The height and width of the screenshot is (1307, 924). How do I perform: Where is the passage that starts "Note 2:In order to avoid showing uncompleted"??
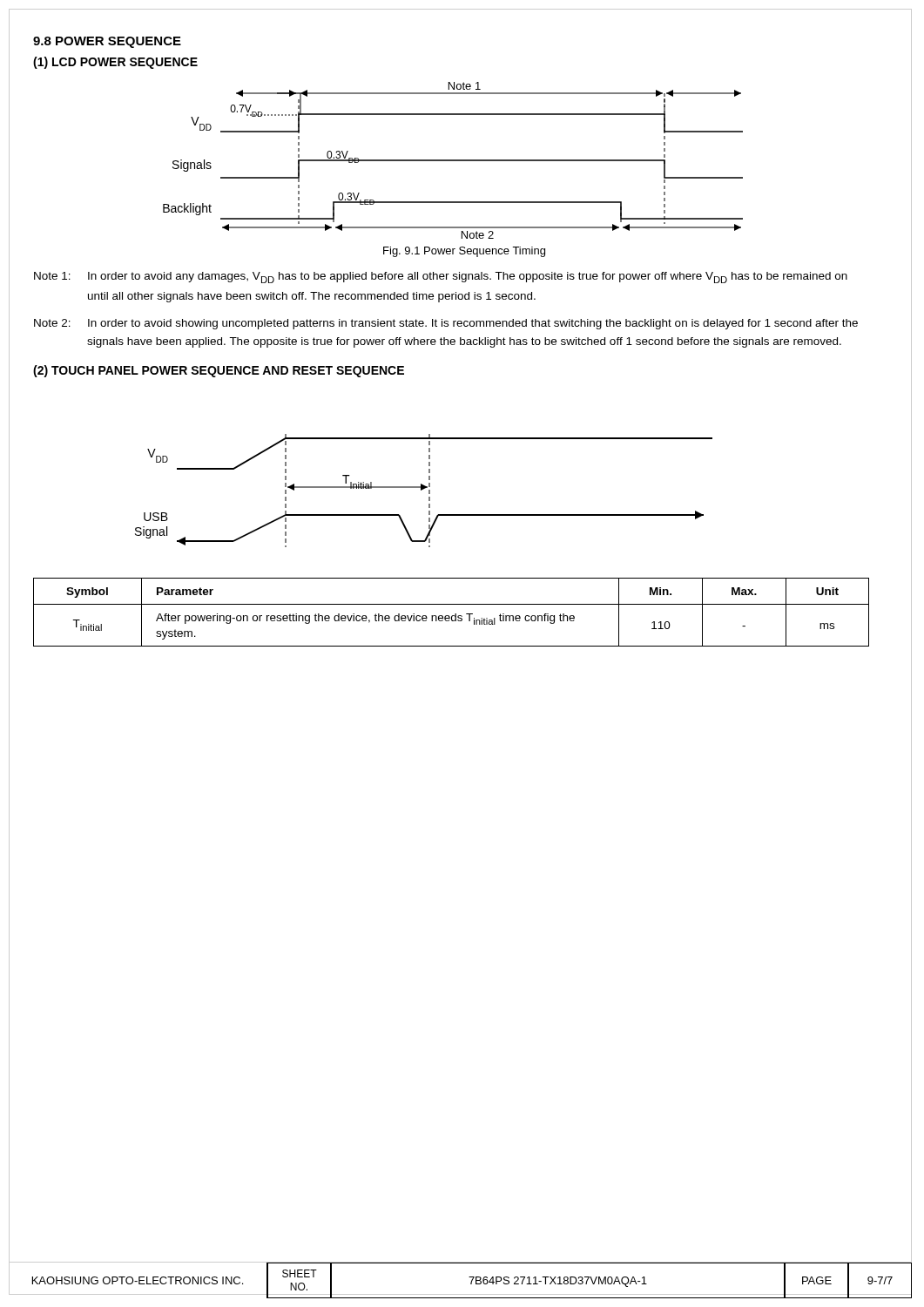click(x=452, y=333)
